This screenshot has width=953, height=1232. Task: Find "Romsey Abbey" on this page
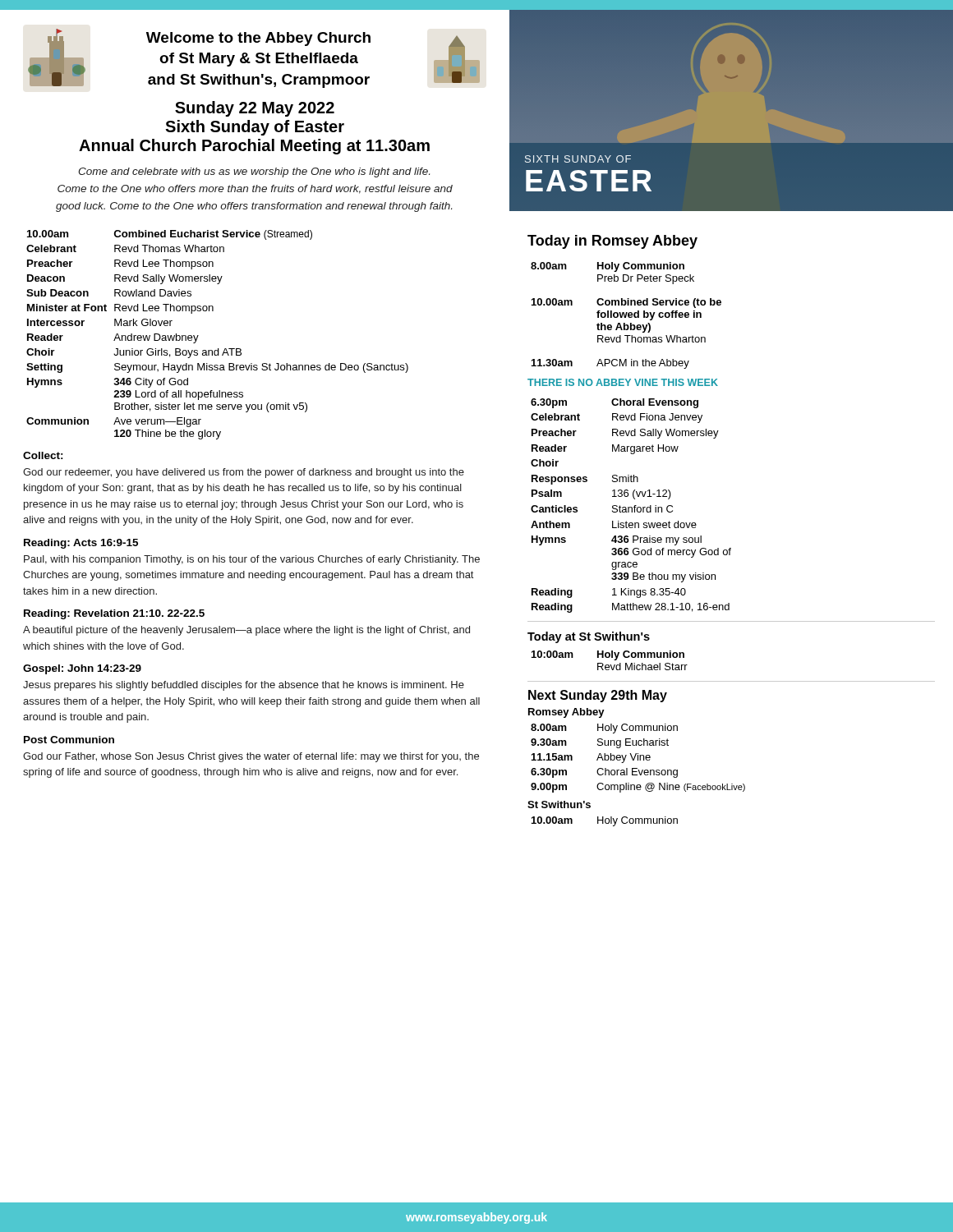pyautogui.click(x=566, y=712)
